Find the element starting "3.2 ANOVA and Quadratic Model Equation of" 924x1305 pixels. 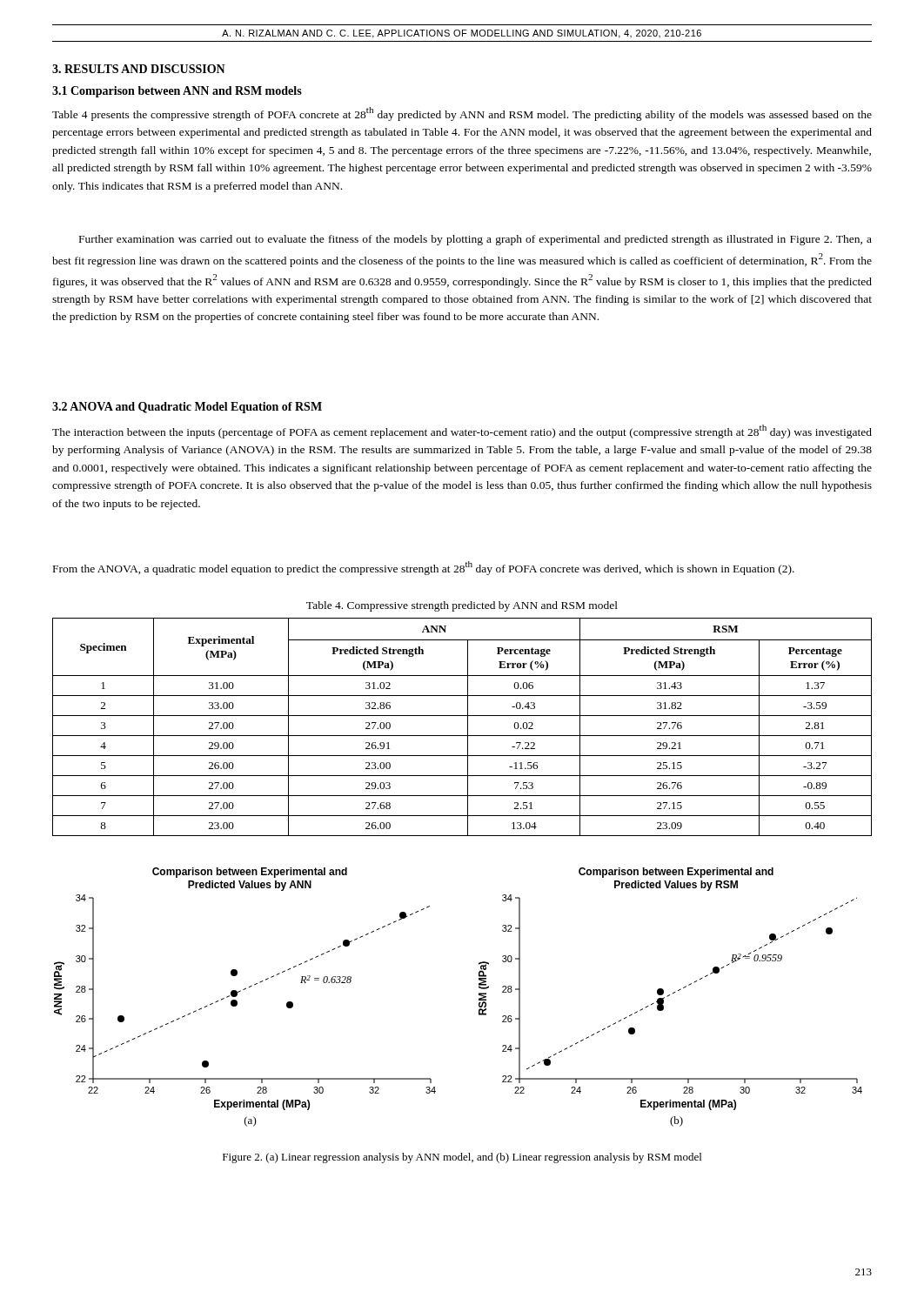pyautogui.click(x=187, y=407)
